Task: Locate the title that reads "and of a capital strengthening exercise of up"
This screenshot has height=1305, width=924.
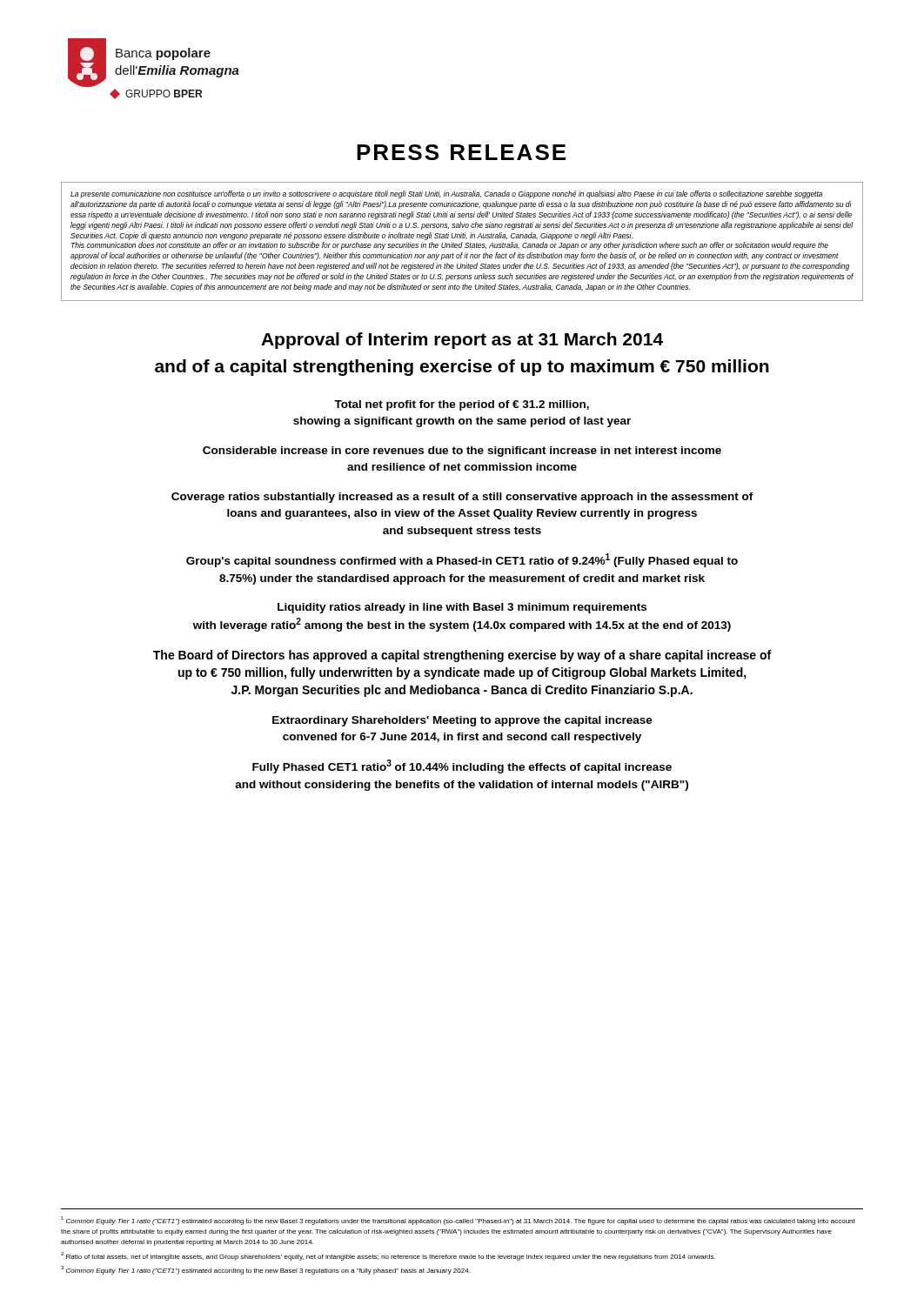Action: click(462, 366)
